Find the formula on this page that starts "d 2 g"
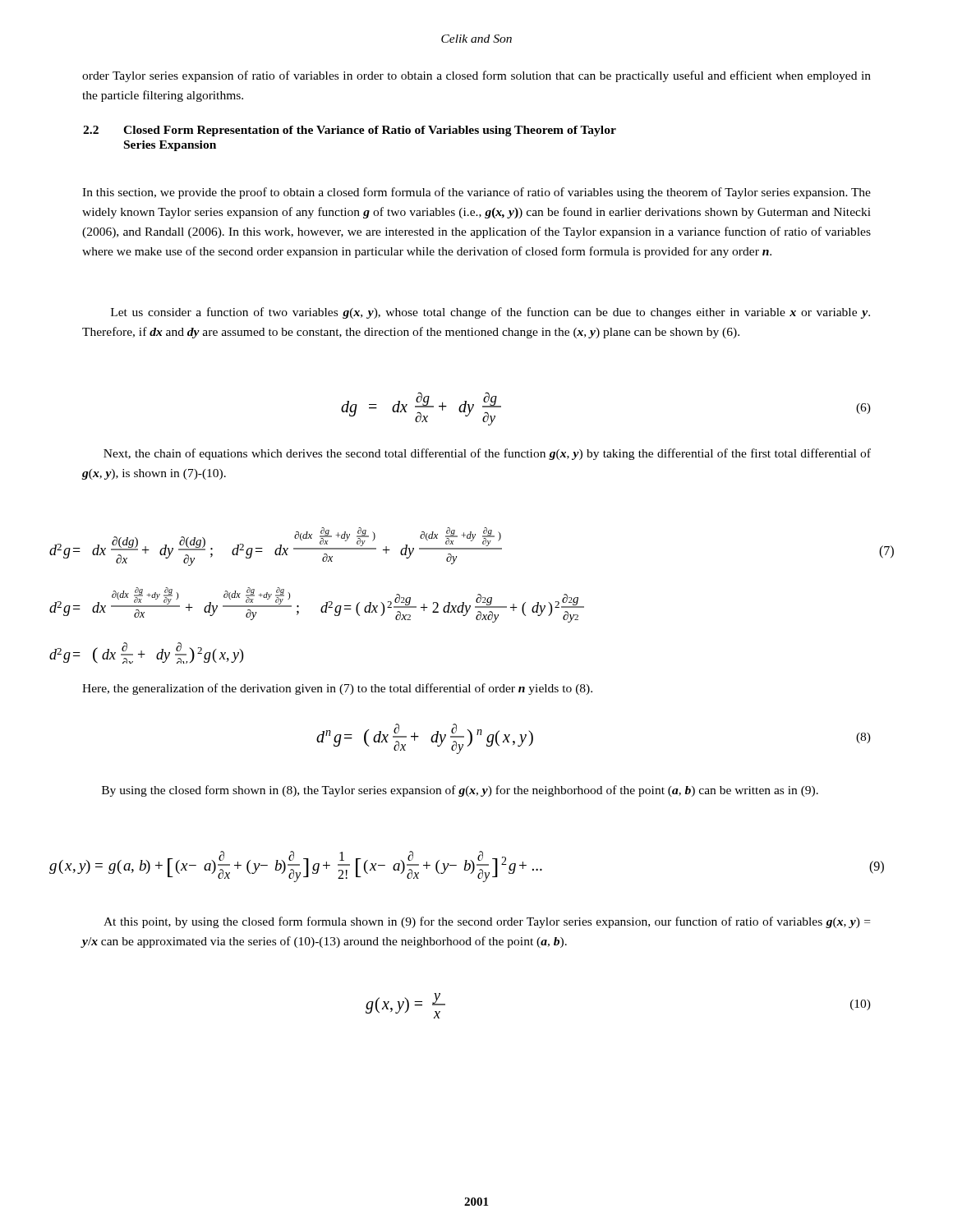953x1232 pixels. click(x=476, y=591)
